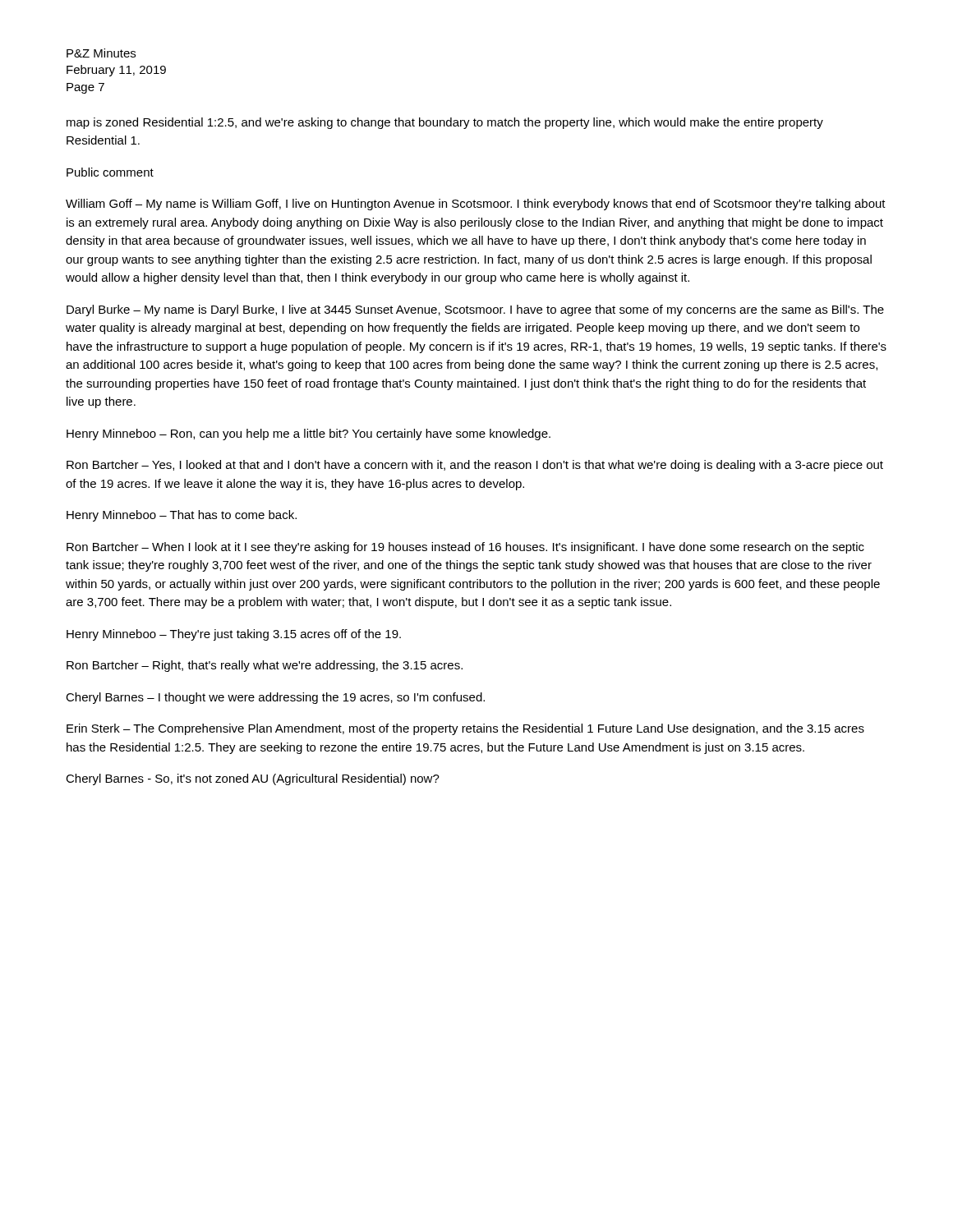Click on the text block with the text "Daryl Burke – My"
Image resolution: width=953 pixels, height=1232 pixels.
(x=476, y=355)
